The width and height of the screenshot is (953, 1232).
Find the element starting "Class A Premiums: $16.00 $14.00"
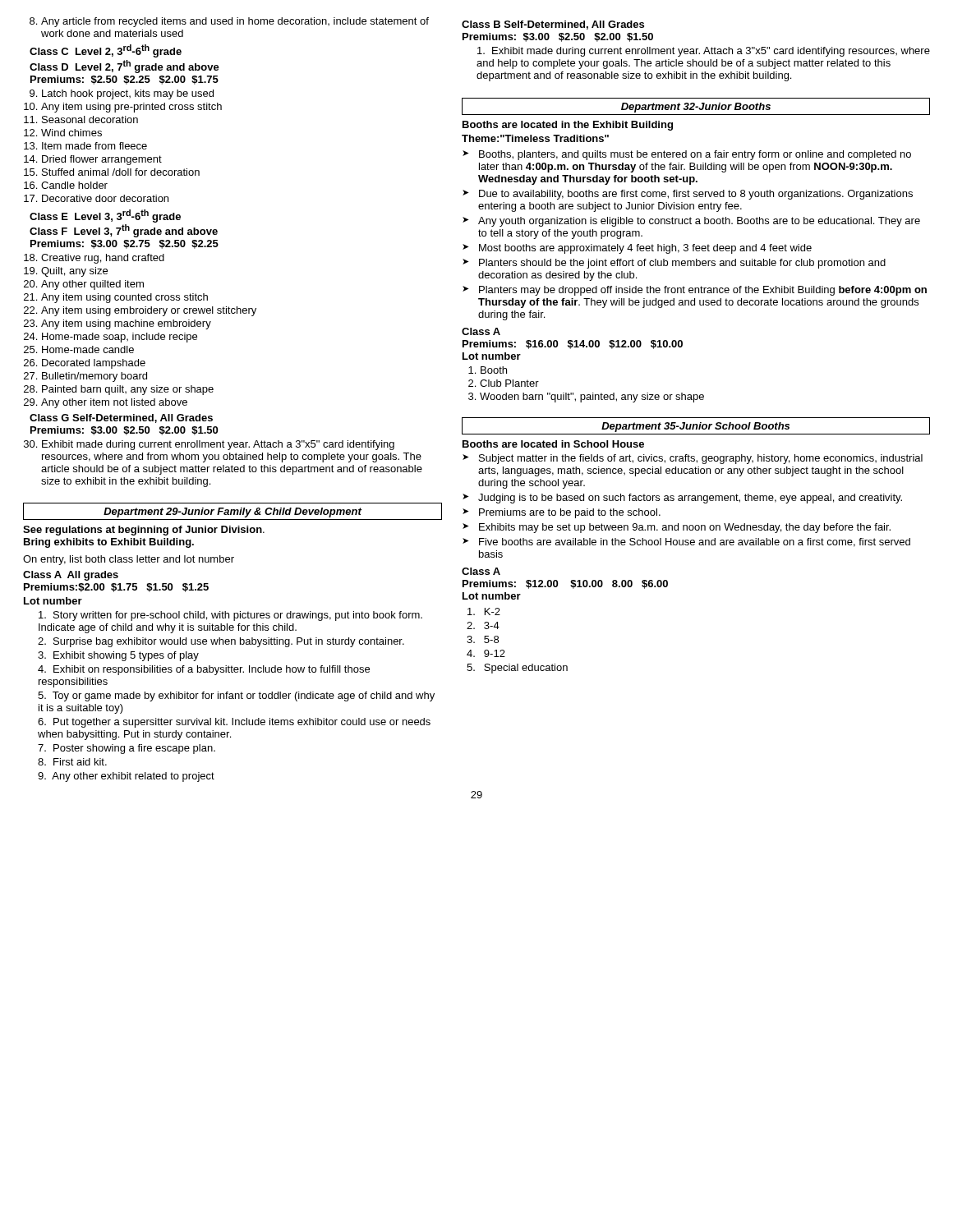(x=481, y=331)
